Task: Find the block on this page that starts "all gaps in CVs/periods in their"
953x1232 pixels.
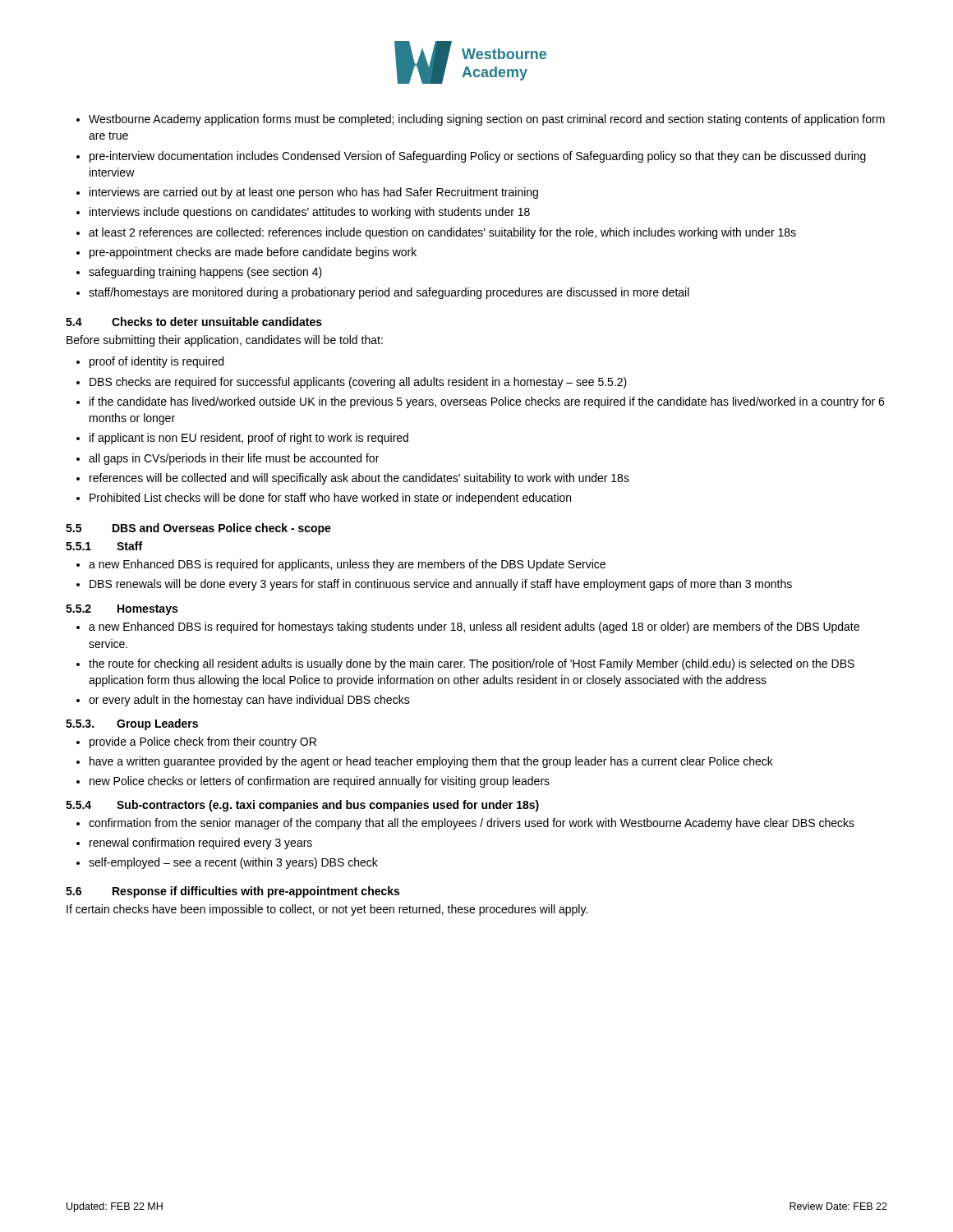Action: [x=234, y=458]
